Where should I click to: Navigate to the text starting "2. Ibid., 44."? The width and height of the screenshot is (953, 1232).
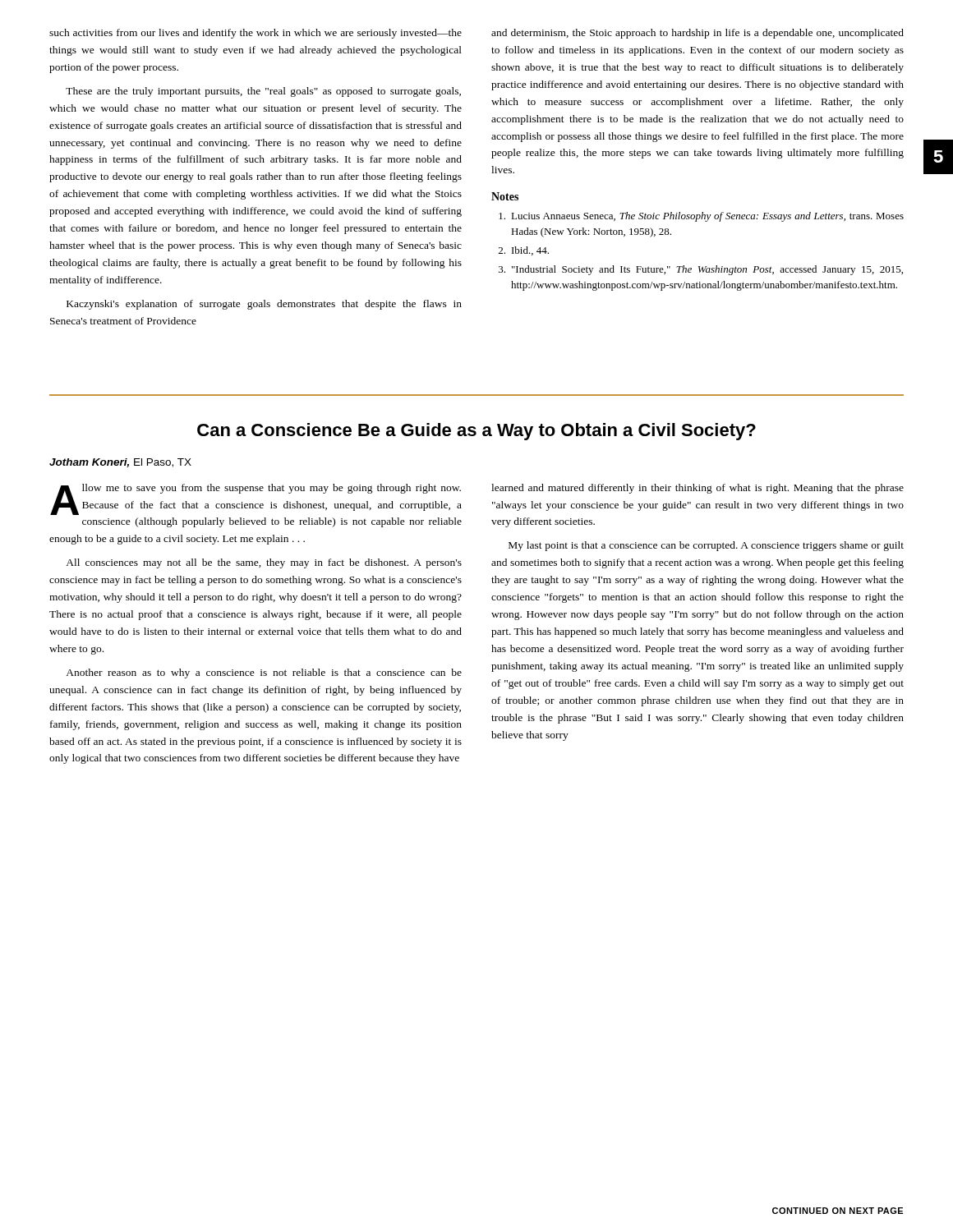(524, 251)
